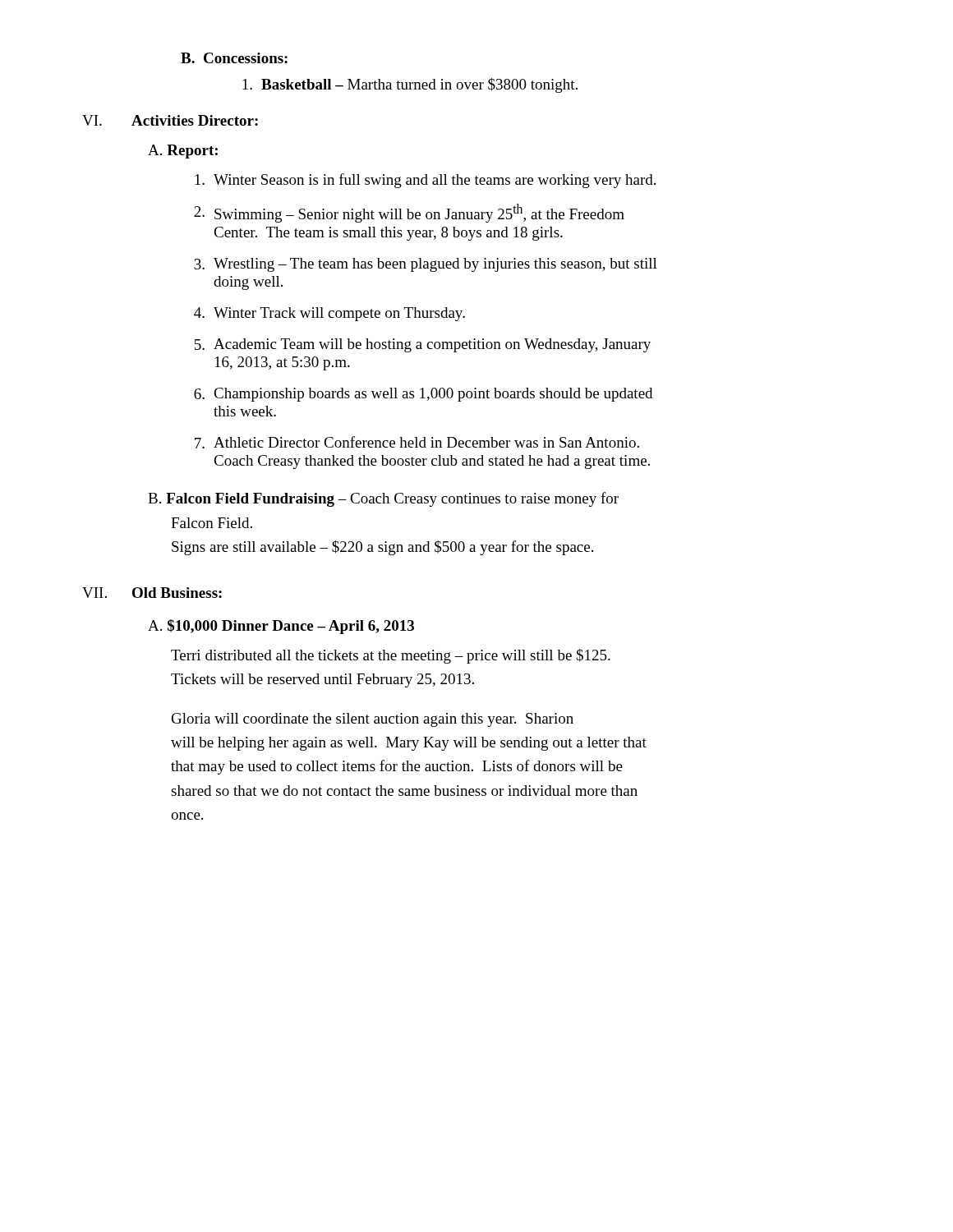Select the text block that reads "Gloria will coordinate"

tap(409, 766)
